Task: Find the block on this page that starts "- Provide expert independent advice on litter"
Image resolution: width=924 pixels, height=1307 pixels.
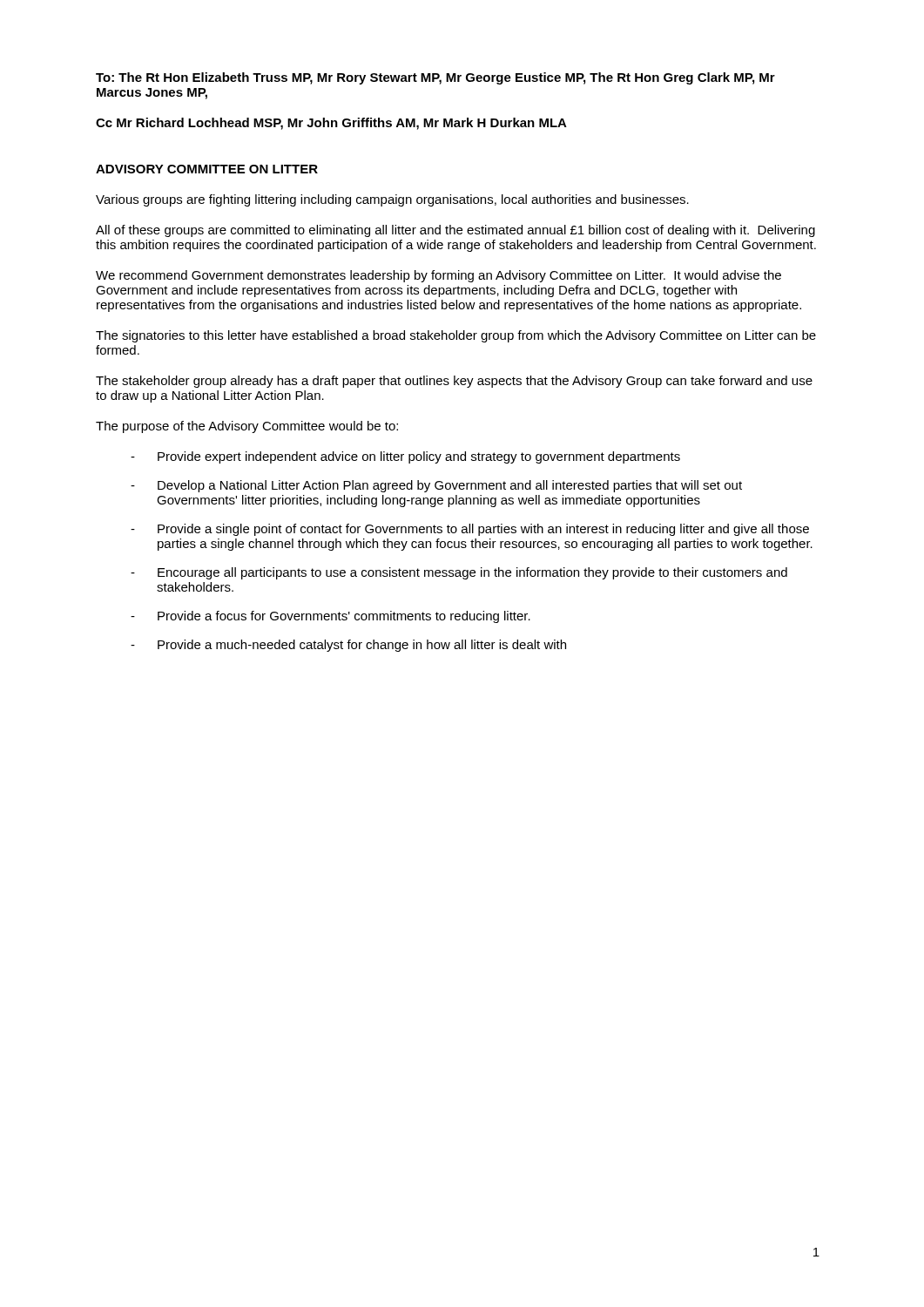Action: pyautogui.click(x=475, y=456)
